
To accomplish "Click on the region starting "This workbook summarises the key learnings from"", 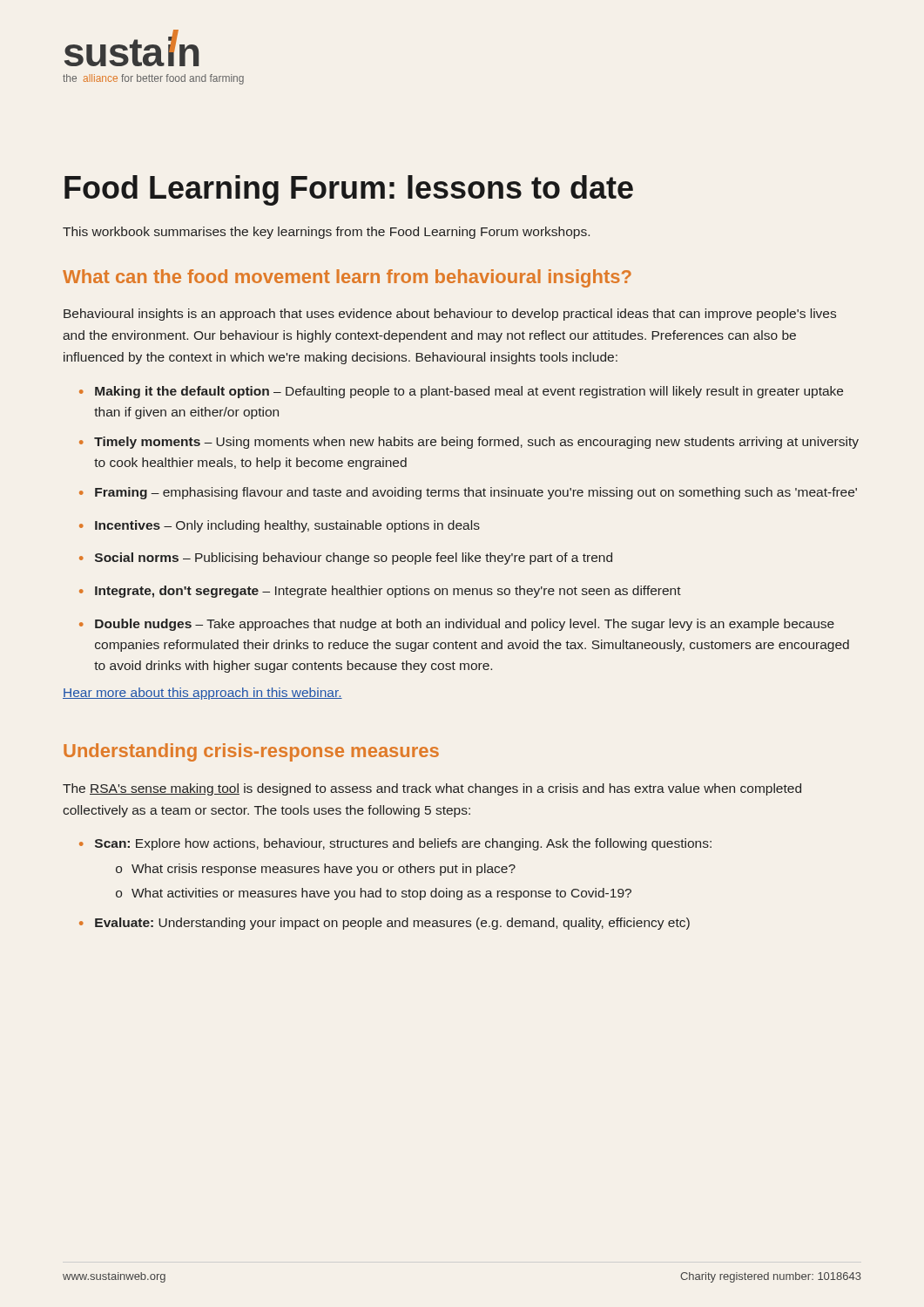I will pos(327,232).
